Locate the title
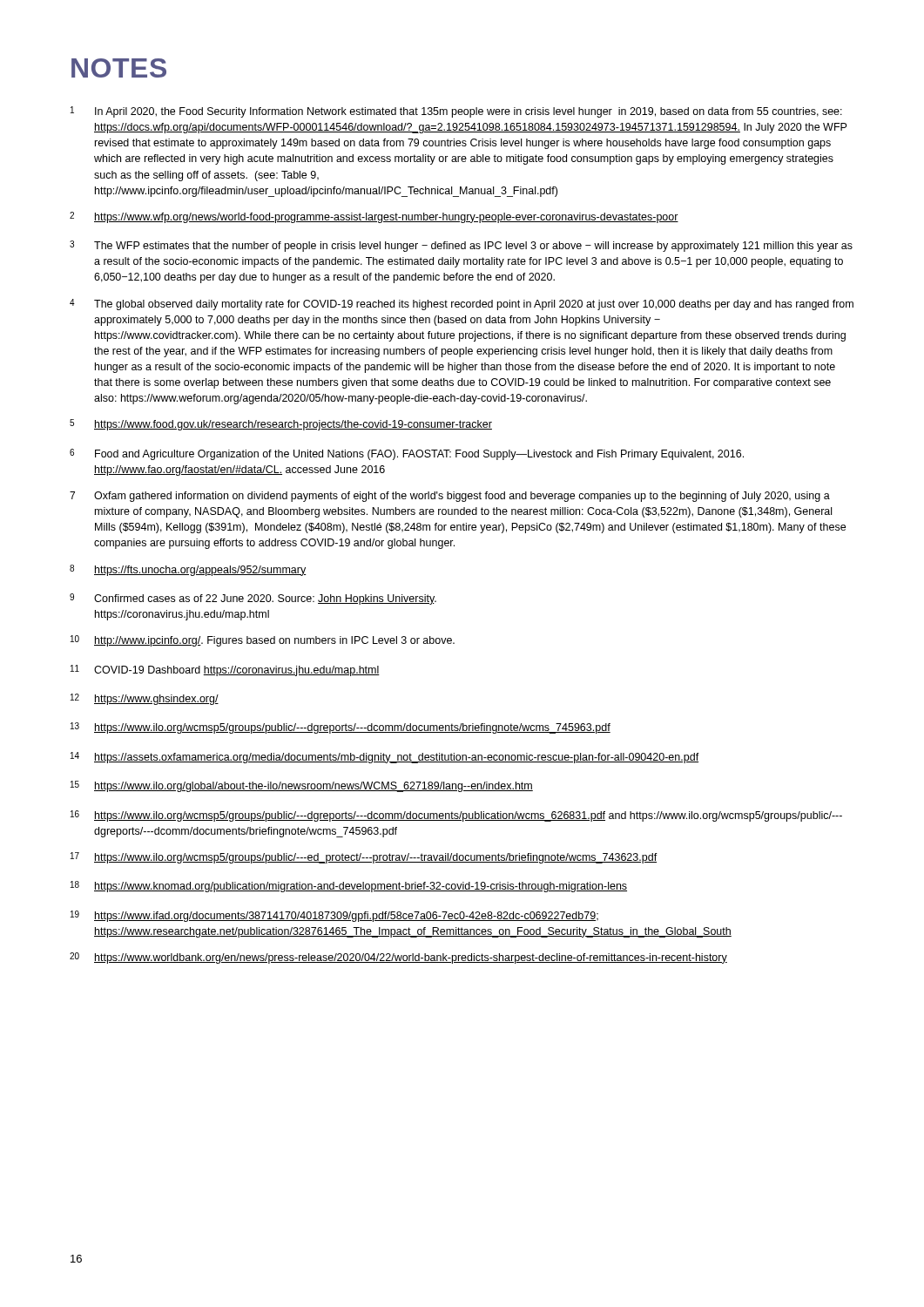 [x=119, y=68]
